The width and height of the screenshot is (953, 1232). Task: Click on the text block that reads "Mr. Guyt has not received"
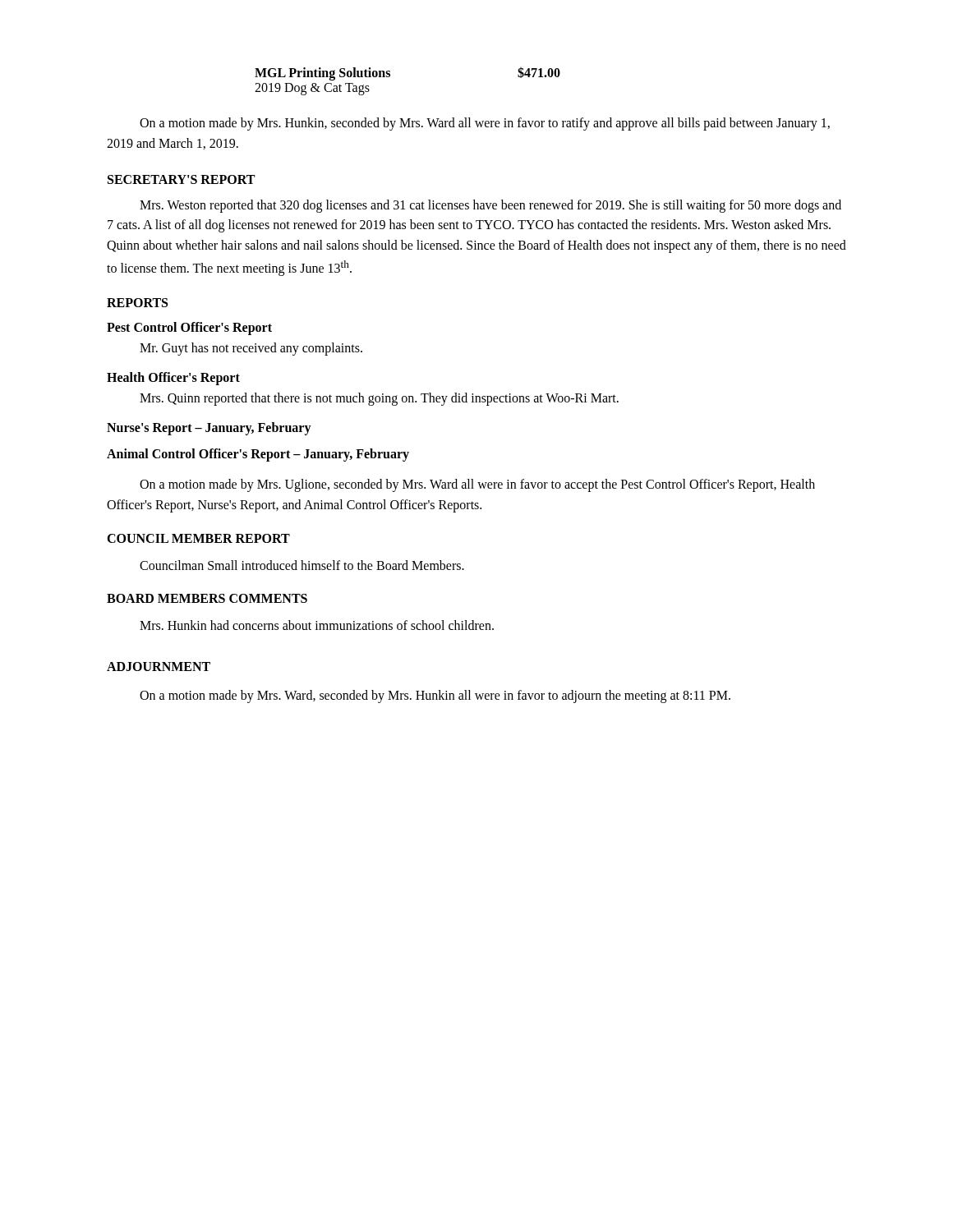[251, 348]
